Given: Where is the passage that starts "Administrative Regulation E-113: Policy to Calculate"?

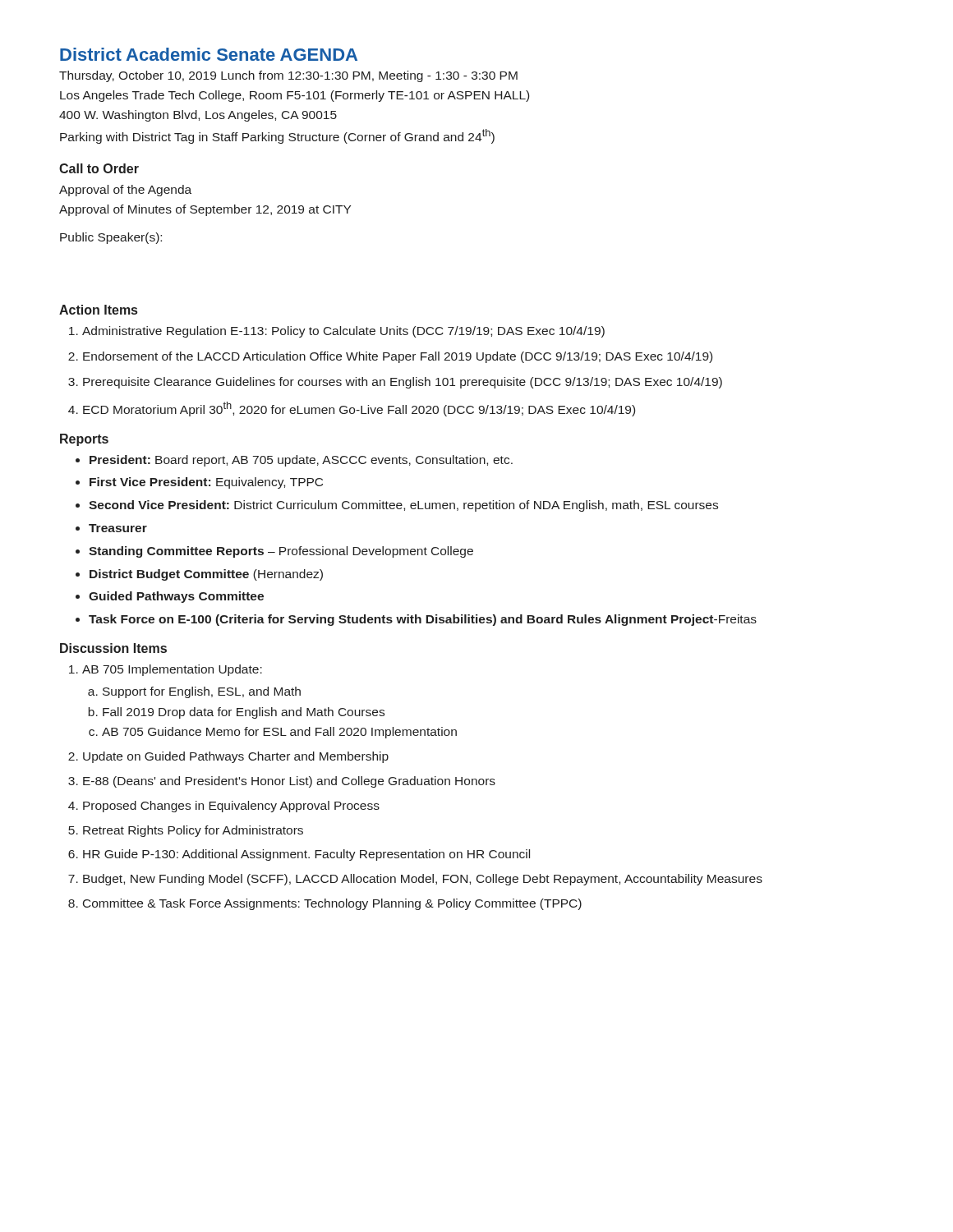Looking at the screenshot, I should coord(344,331).
